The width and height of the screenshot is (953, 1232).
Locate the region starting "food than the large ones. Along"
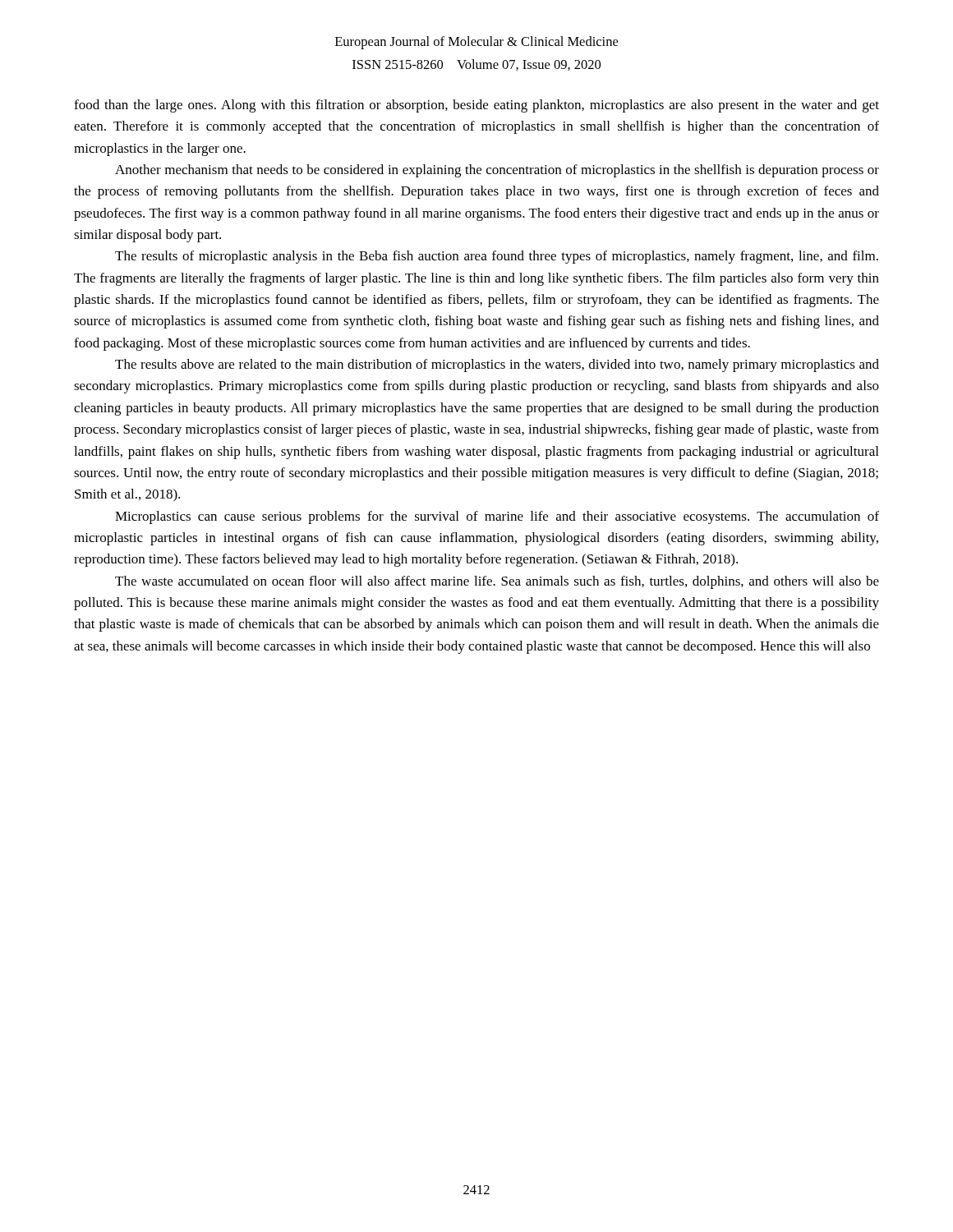pyautogui.click(x=476, y=127)
